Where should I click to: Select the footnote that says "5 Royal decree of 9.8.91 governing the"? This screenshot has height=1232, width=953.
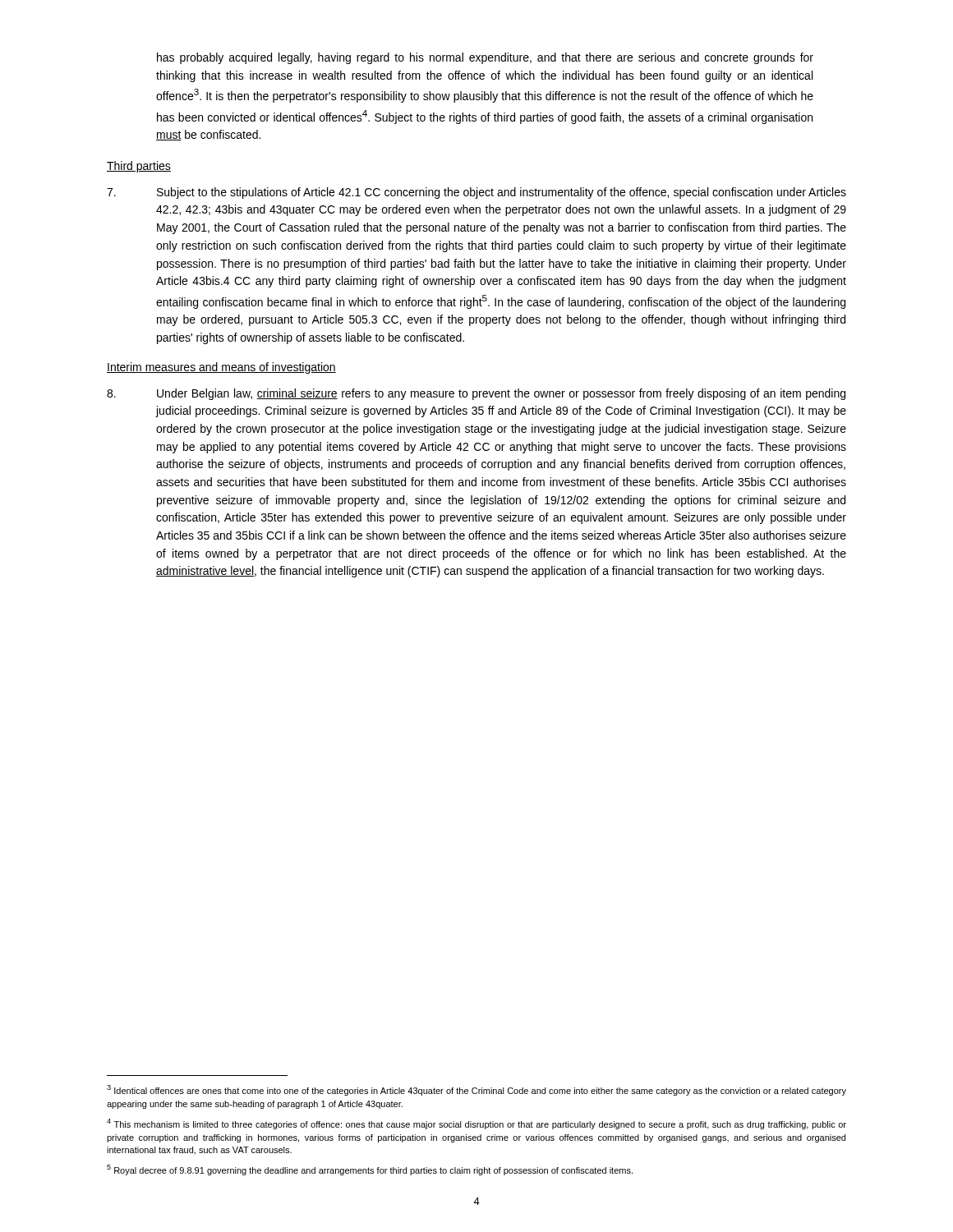(x=370, y=1169)
